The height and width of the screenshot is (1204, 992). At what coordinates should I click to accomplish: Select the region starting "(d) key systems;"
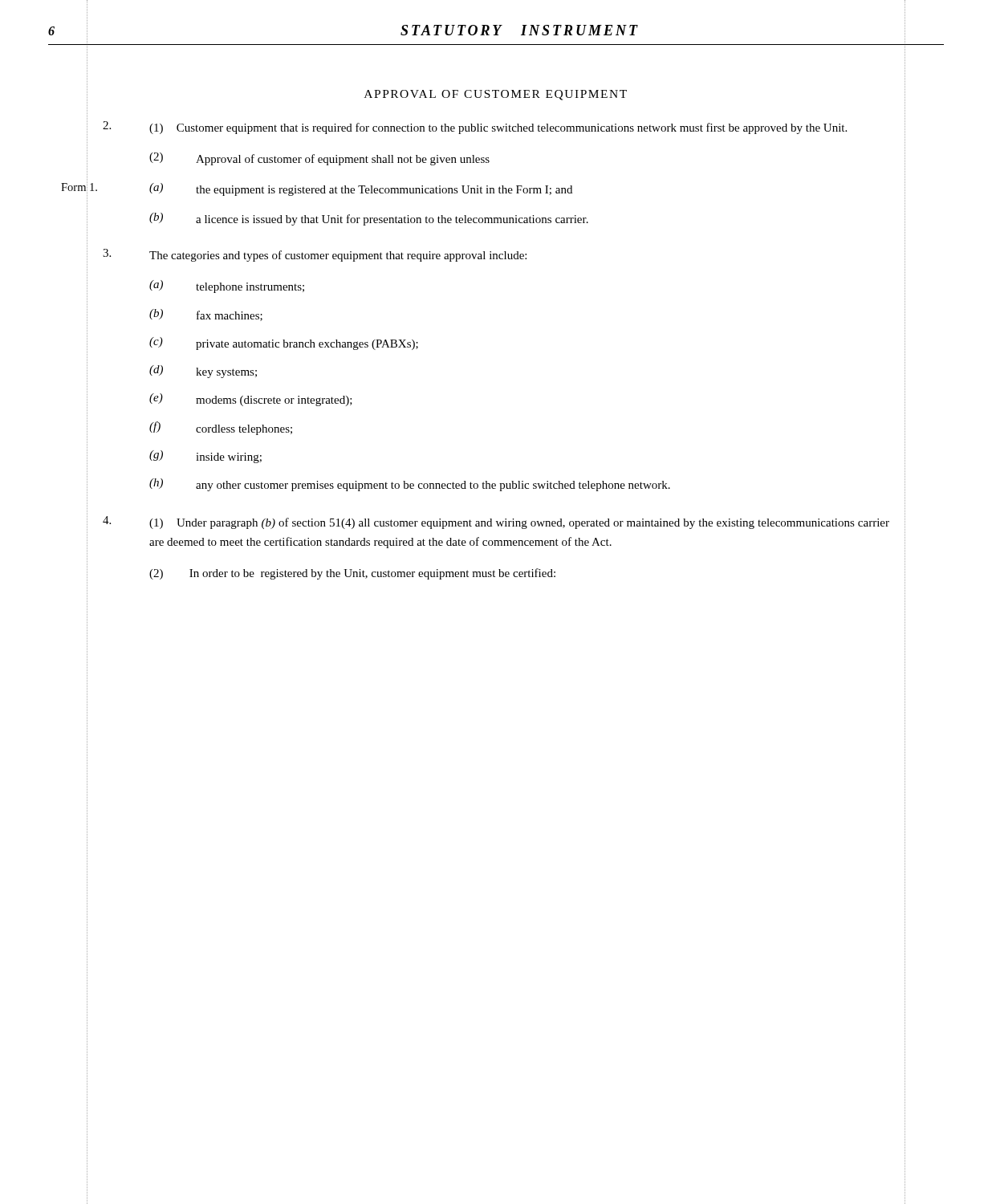(x=203, y=372)
